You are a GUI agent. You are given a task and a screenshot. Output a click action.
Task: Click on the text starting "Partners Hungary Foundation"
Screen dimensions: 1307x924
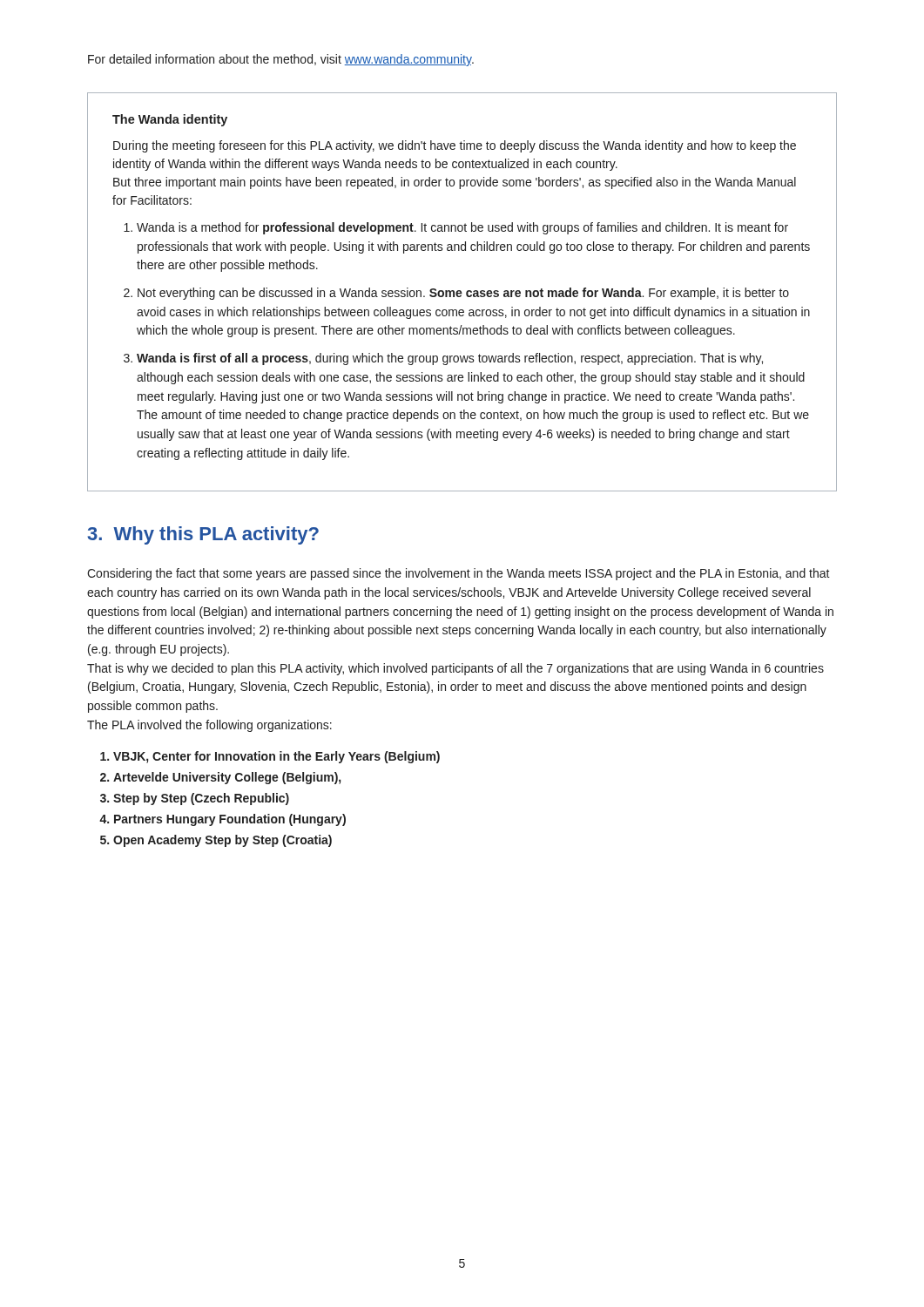(x=230, y=819)
